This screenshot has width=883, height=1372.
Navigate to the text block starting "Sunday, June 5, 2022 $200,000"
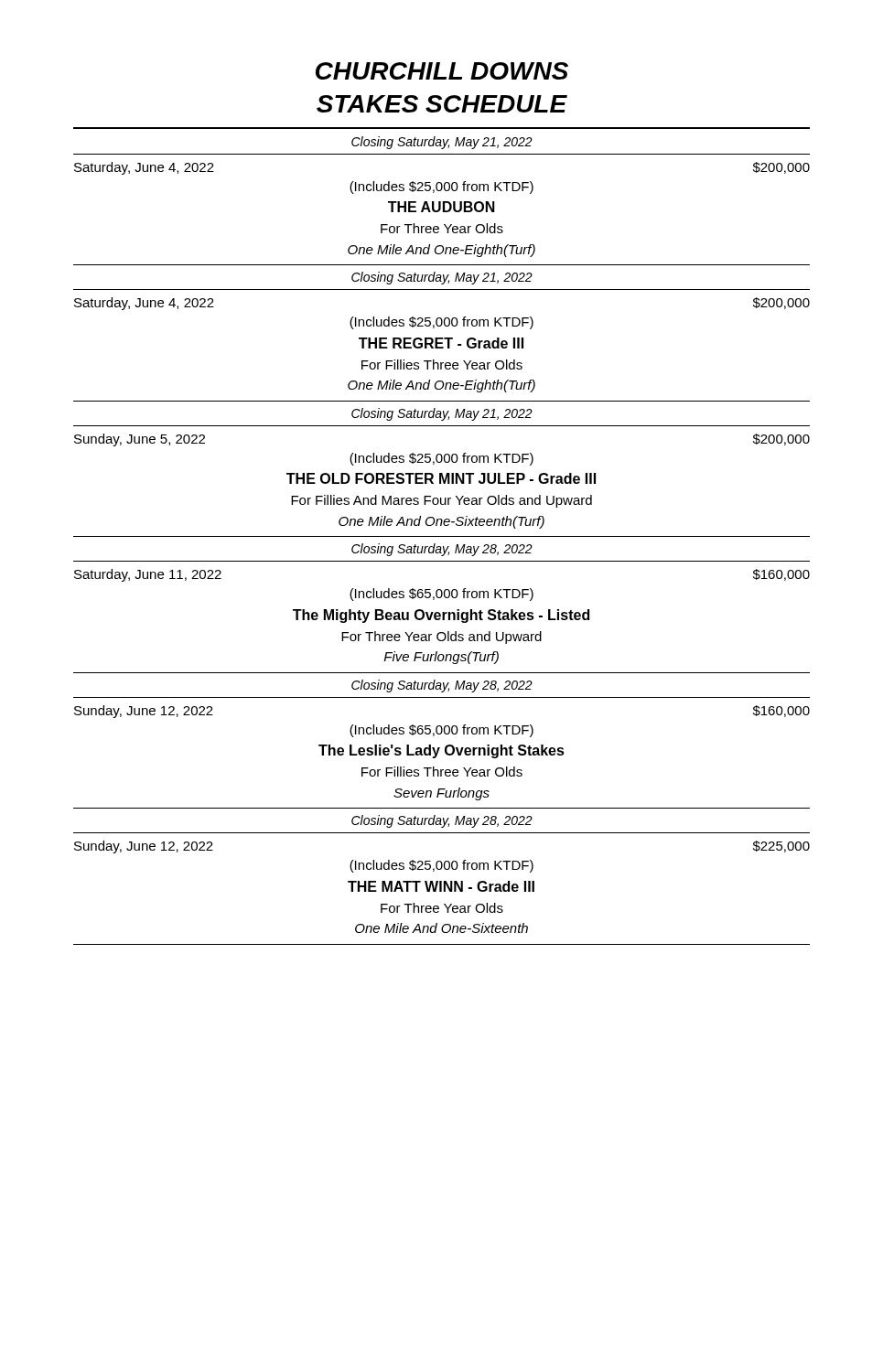coord(442,481)
